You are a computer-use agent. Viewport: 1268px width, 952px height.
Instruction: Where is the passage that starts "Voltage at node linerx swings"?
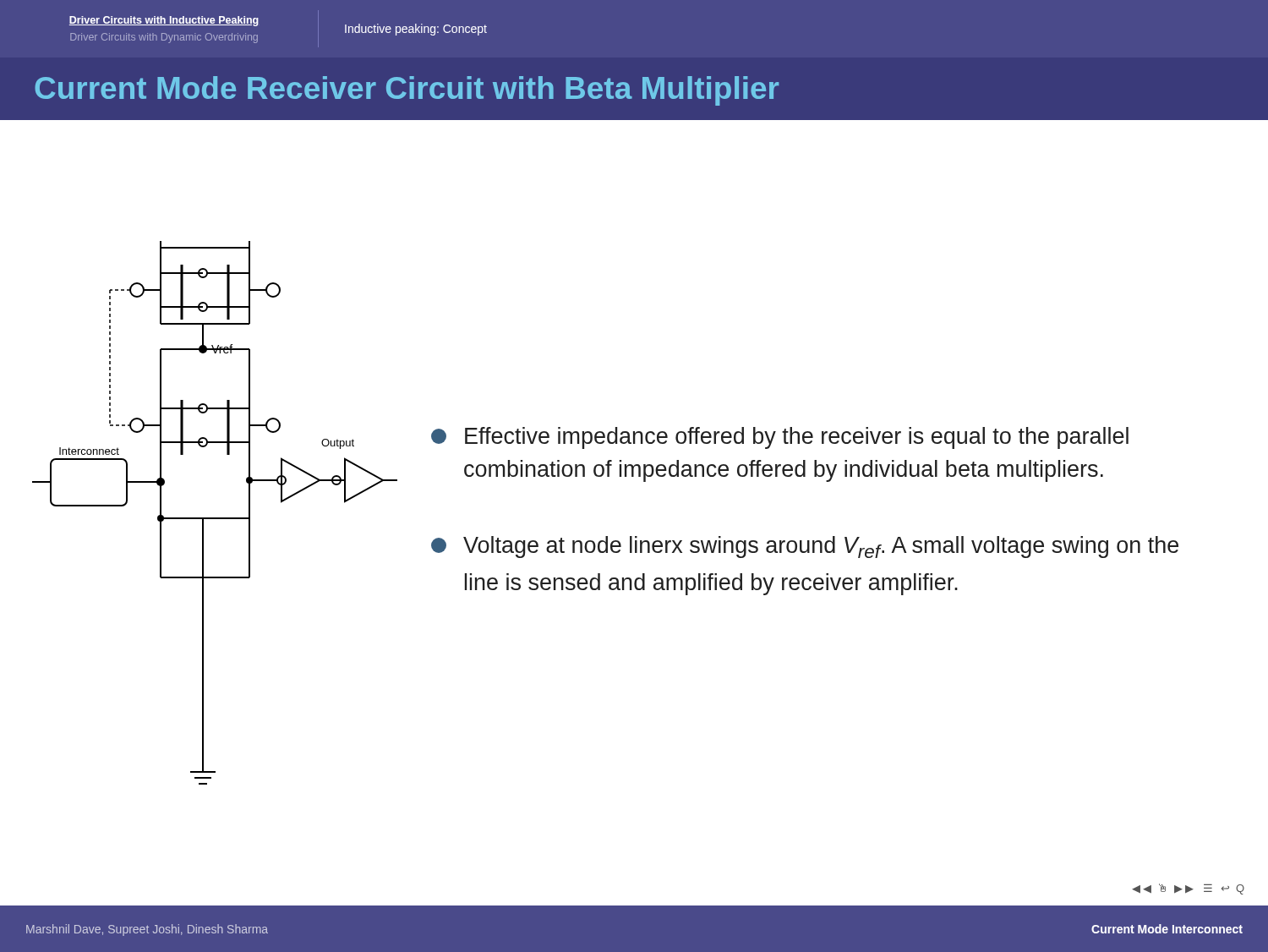click(x=812, y=564)
